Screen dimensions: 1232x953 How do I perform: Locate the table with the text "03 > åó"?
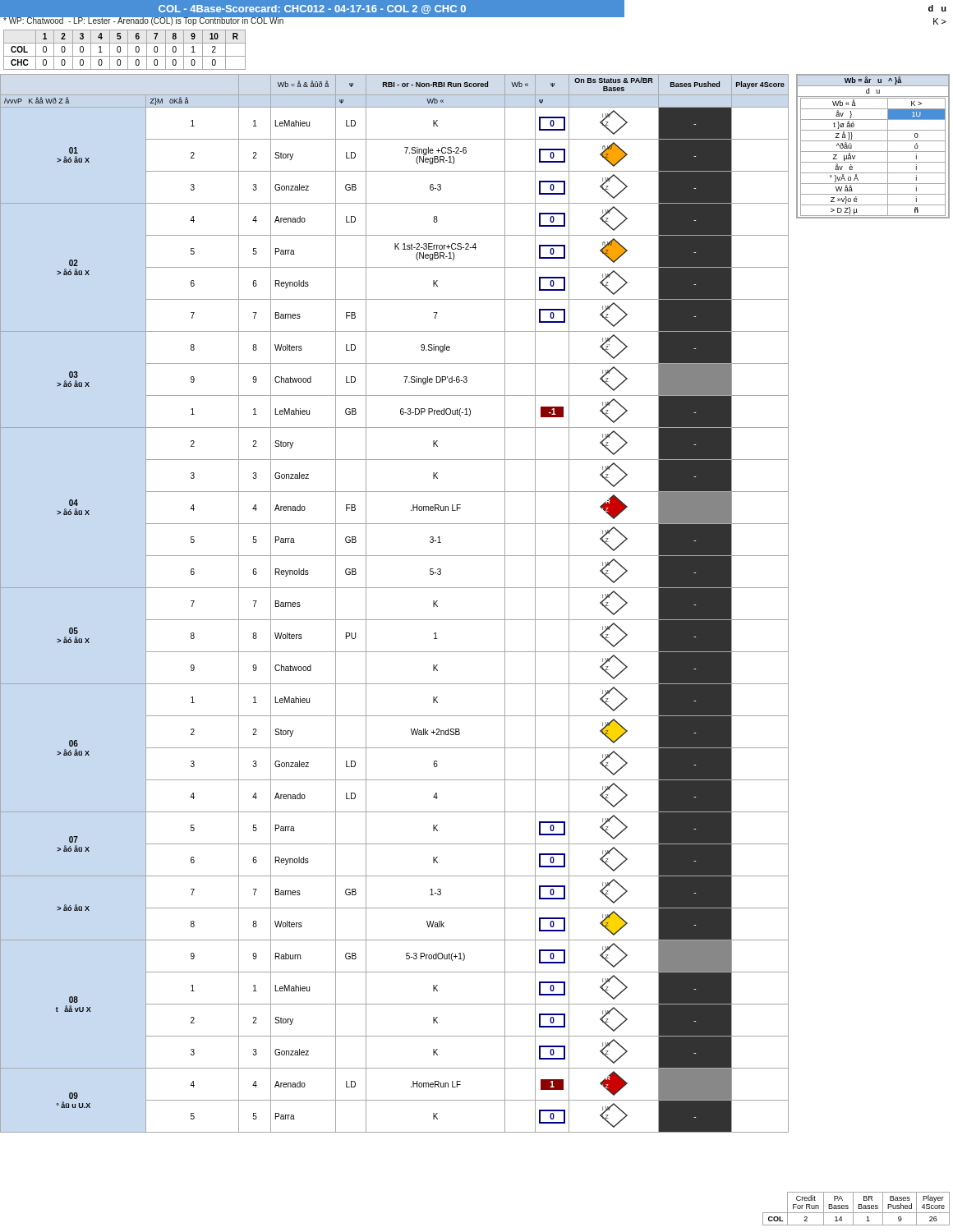pos(394,603)
